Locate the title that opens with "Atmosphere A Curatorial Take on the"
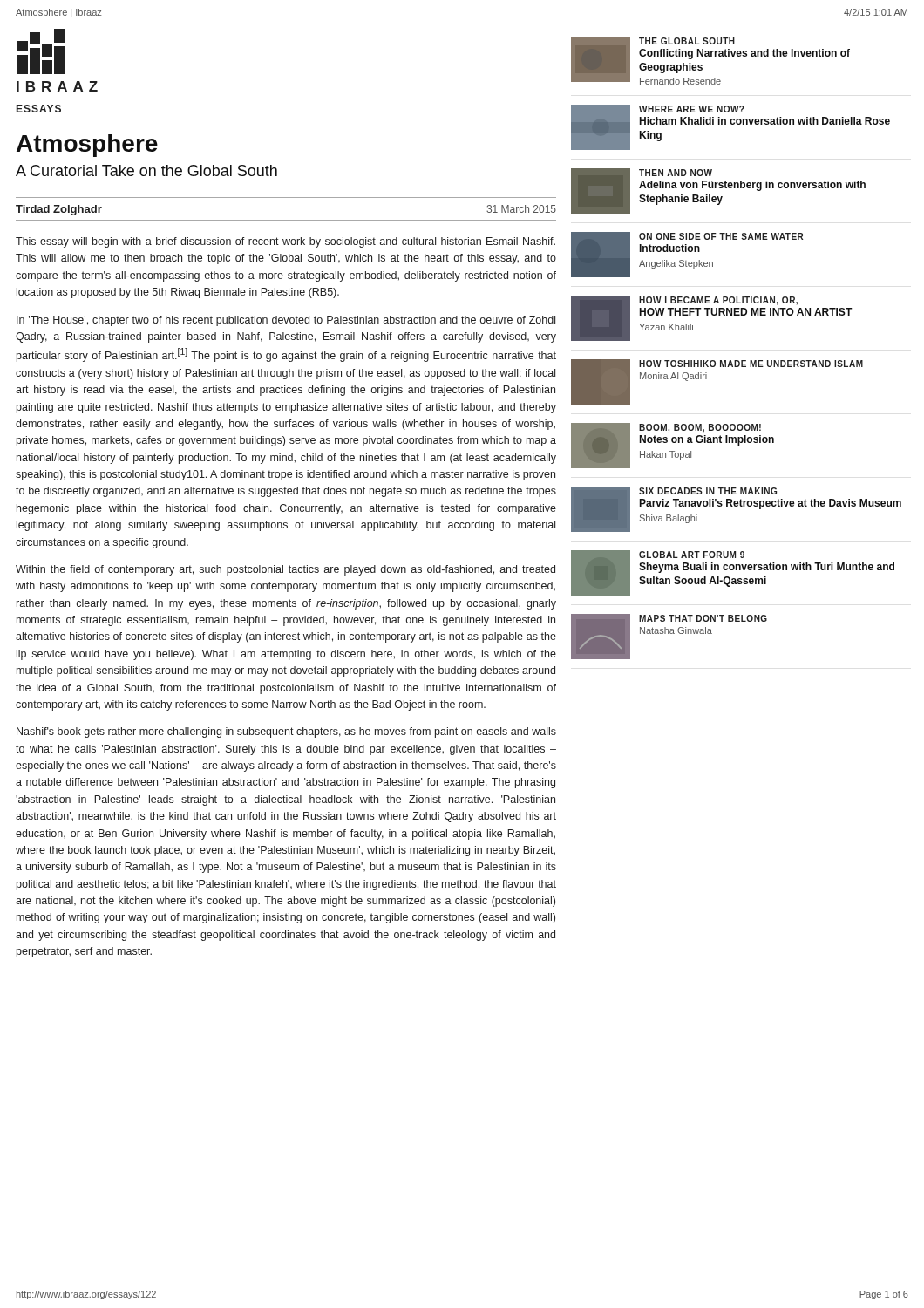The height and width of the screenshot is (1308, 924). click(x=87, y=146)
